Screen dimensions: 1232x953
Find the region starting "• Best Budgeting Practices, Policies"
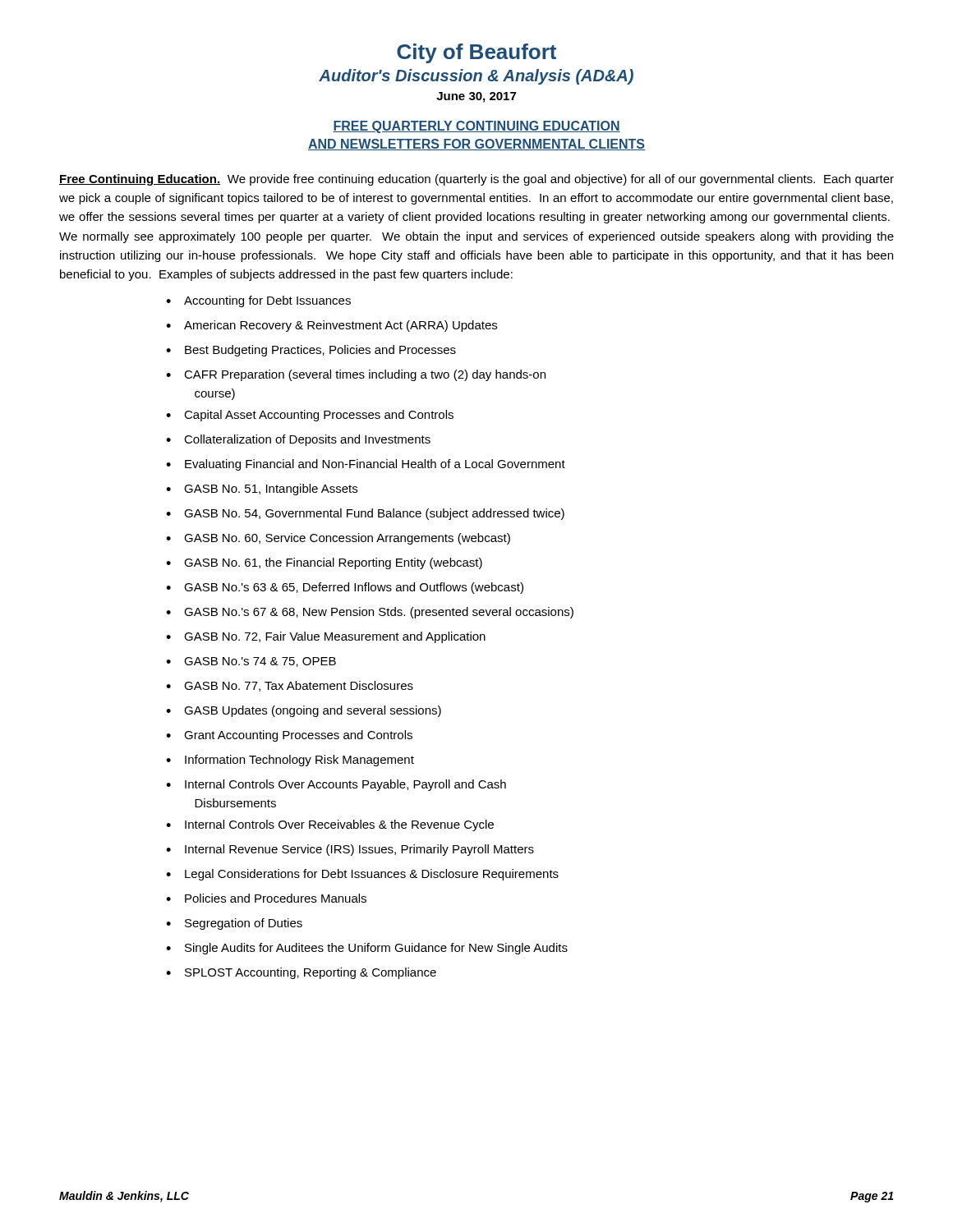[311, 351]
